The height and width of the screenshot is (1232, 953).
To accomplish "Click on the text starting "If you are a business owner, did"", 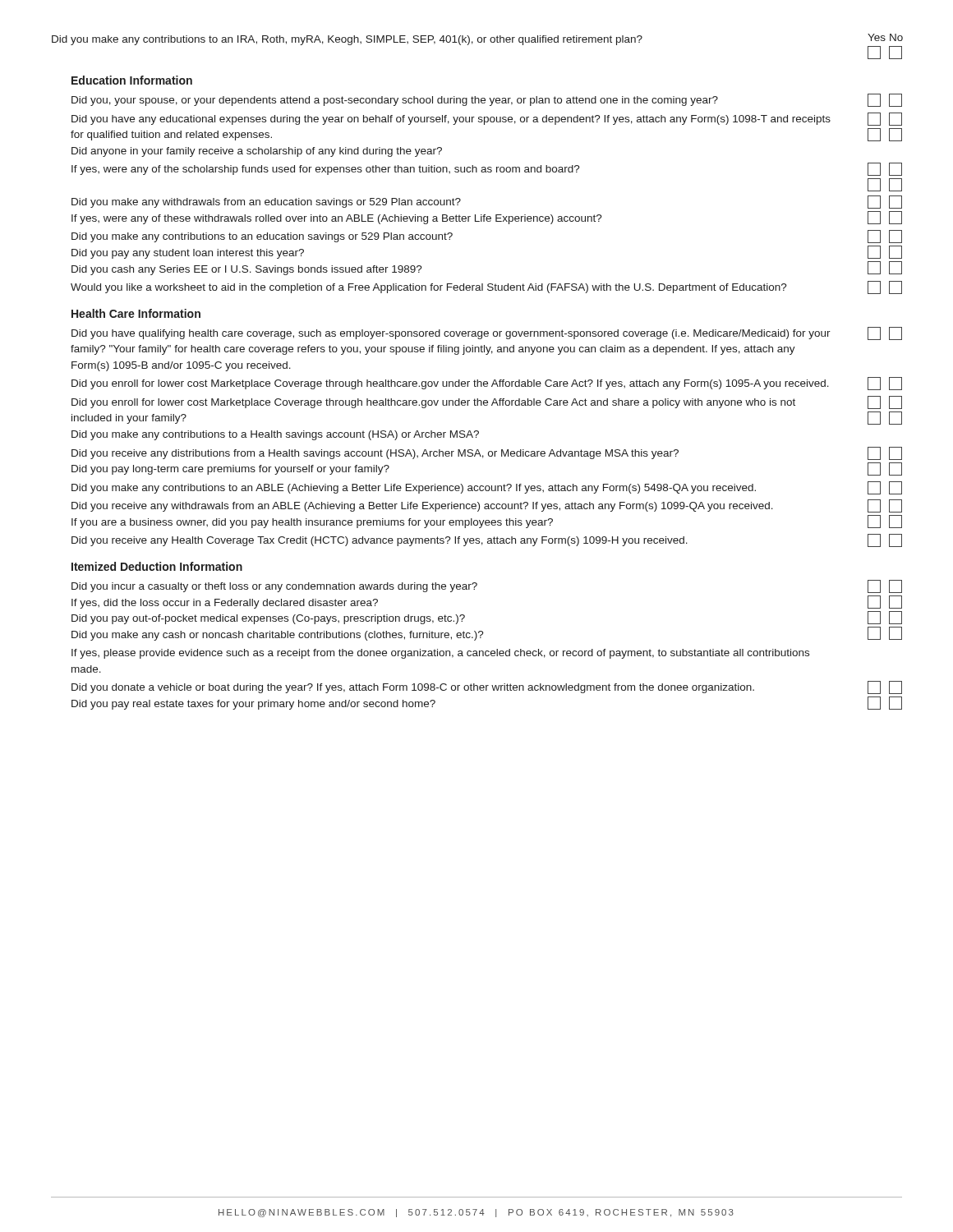I will (312, 522).
